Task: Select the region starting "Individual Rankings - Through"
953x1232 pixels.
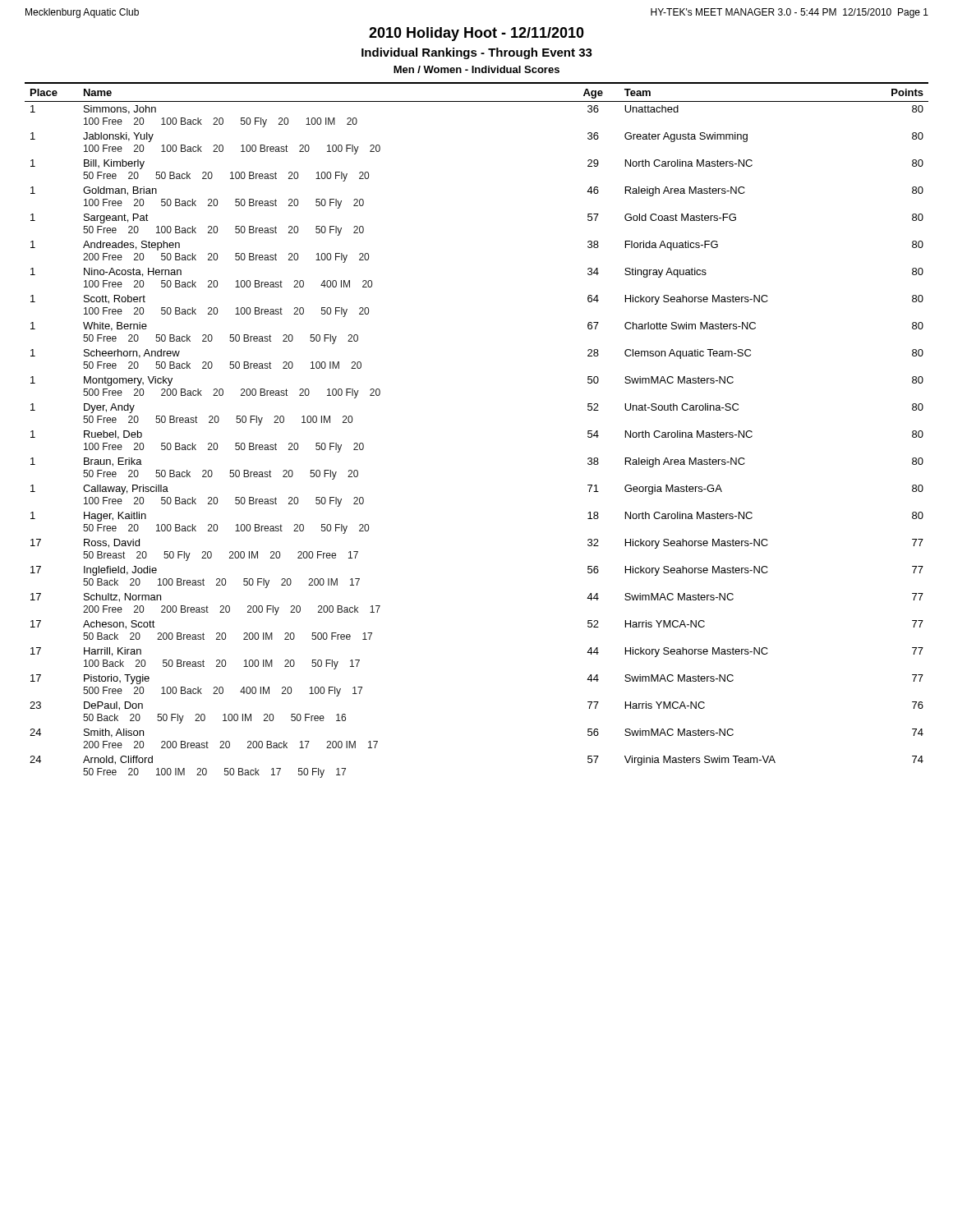Action: (476, 52)
